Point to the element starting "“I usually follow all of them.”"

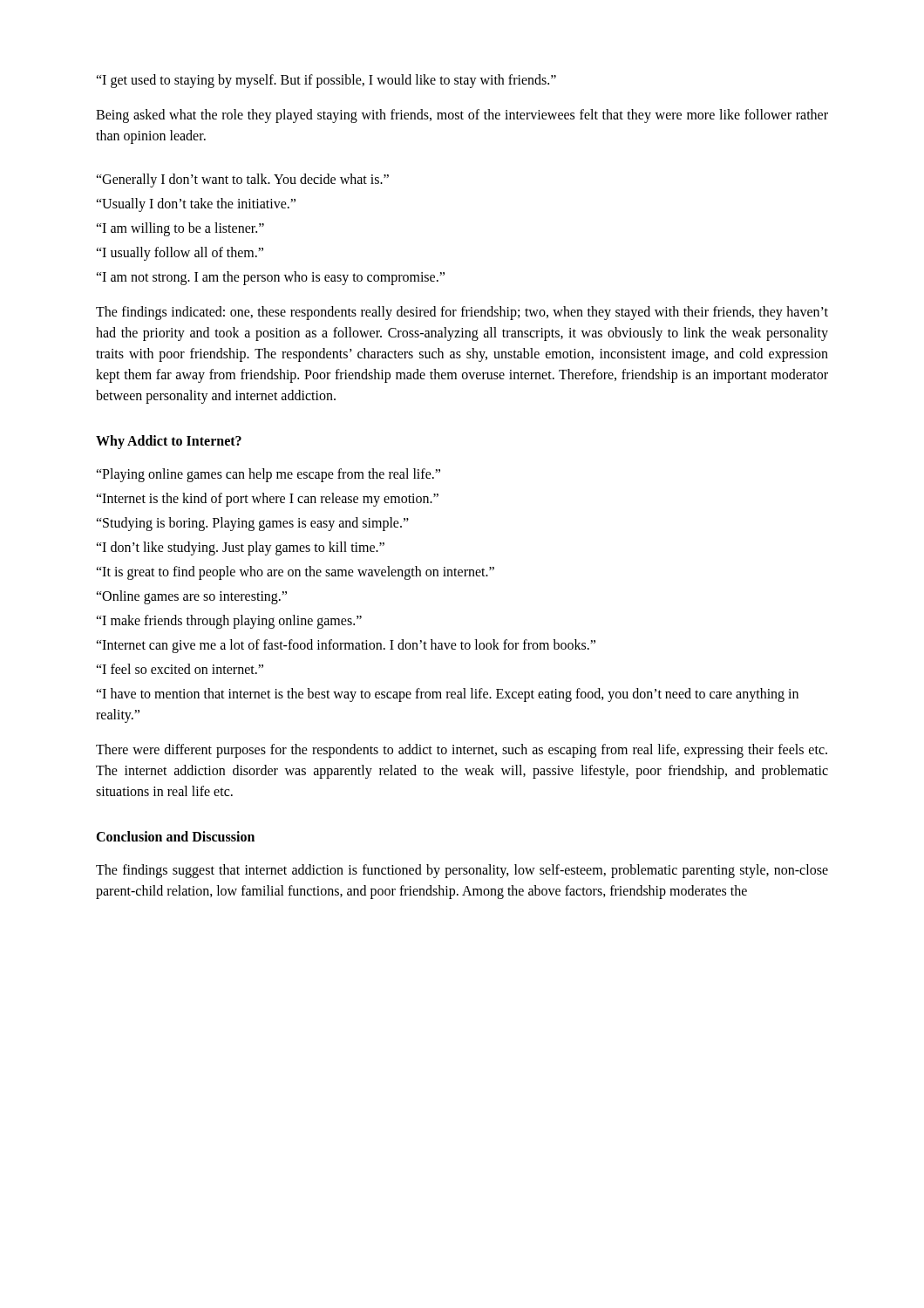coord(180,252)
